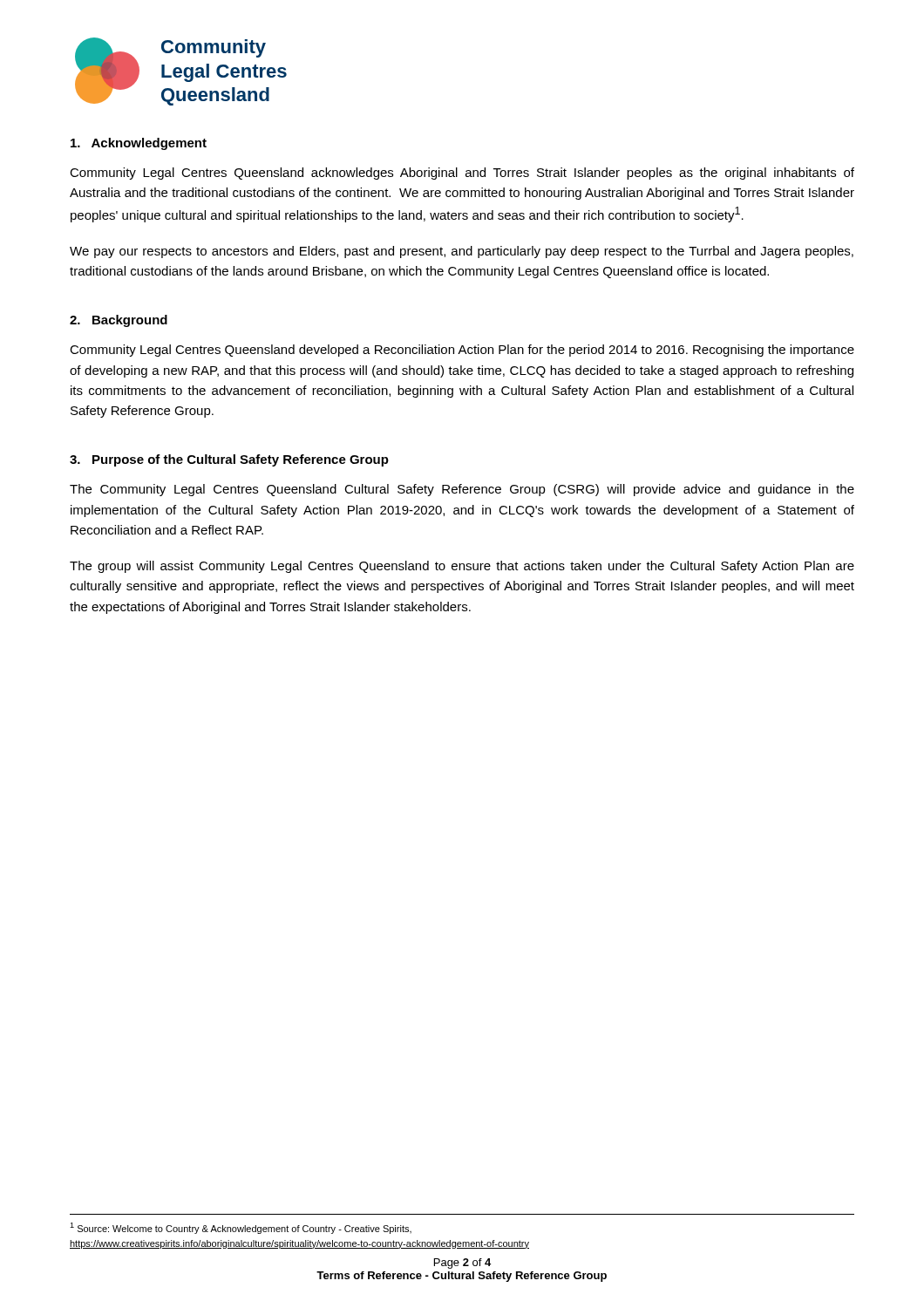This screenshot has width=924, height=1308.
Task: Click on the text block that says "We pay our"
Action: coord(462,261)
